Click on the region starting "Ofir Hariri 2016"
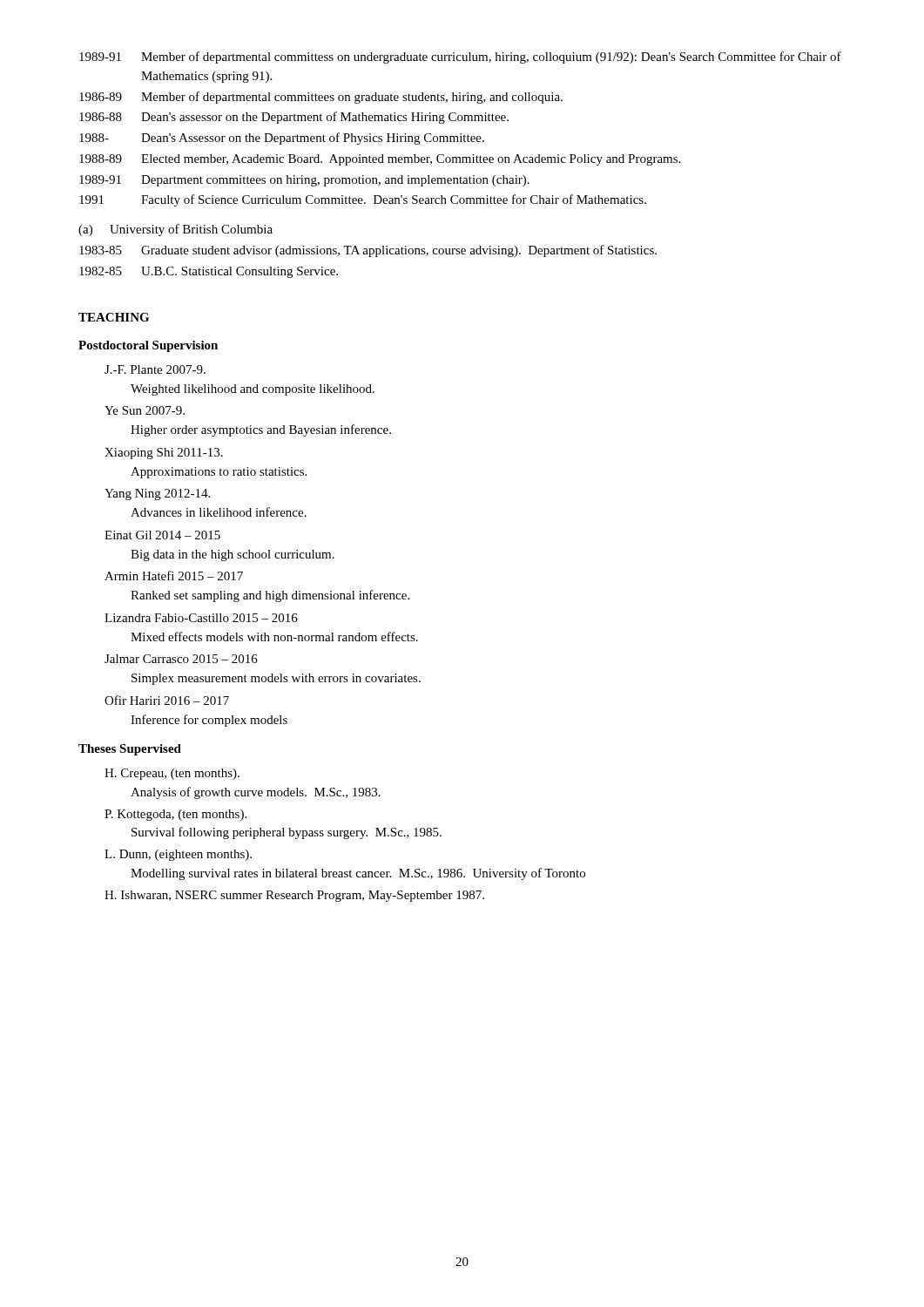The width and height of the screenshot is (924, 1307). click(167, 700)
